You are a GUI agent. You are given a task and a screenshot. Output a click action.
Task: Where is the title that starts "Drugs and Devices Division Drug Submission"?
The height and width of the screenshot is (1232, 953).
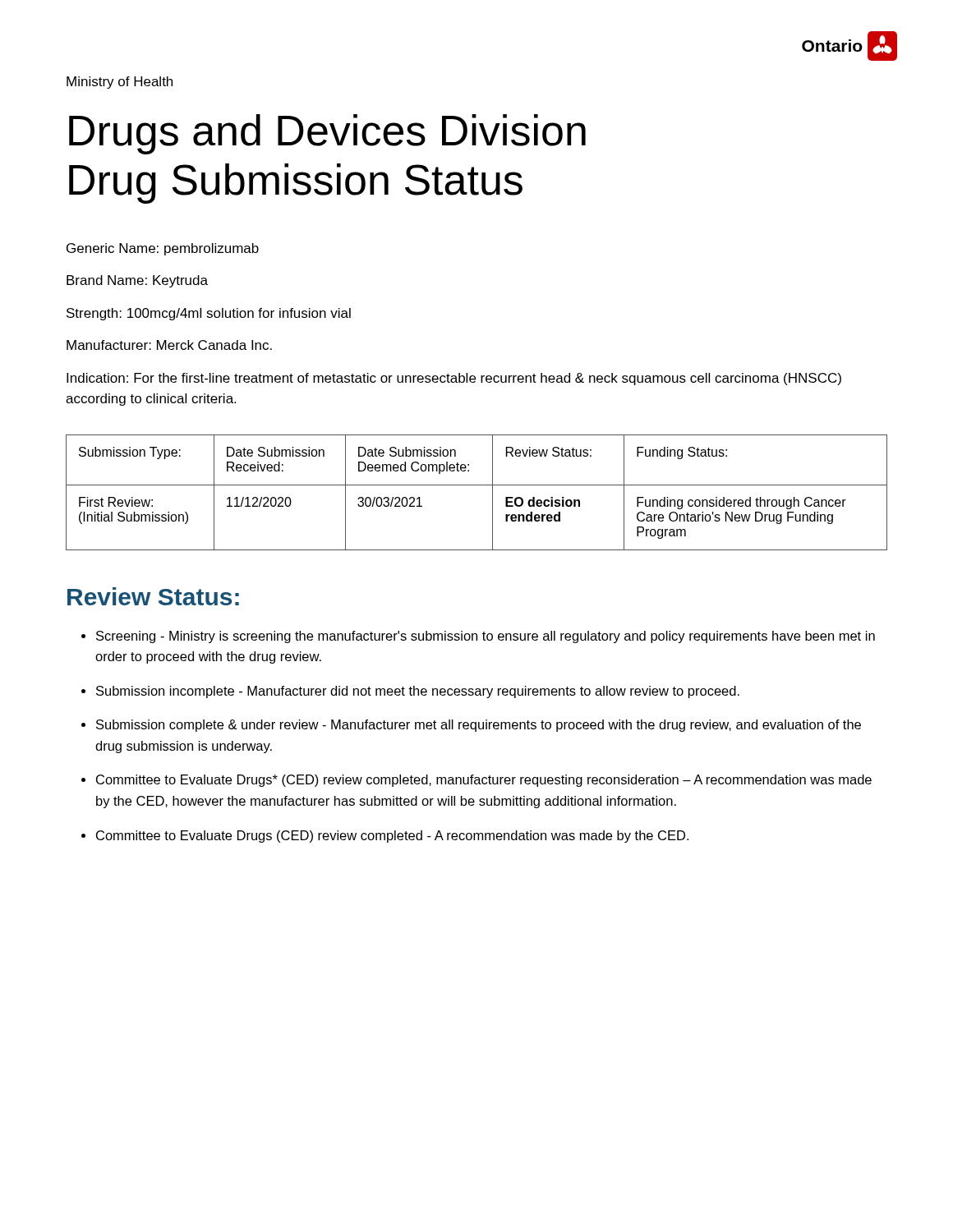tap(476, 156)
